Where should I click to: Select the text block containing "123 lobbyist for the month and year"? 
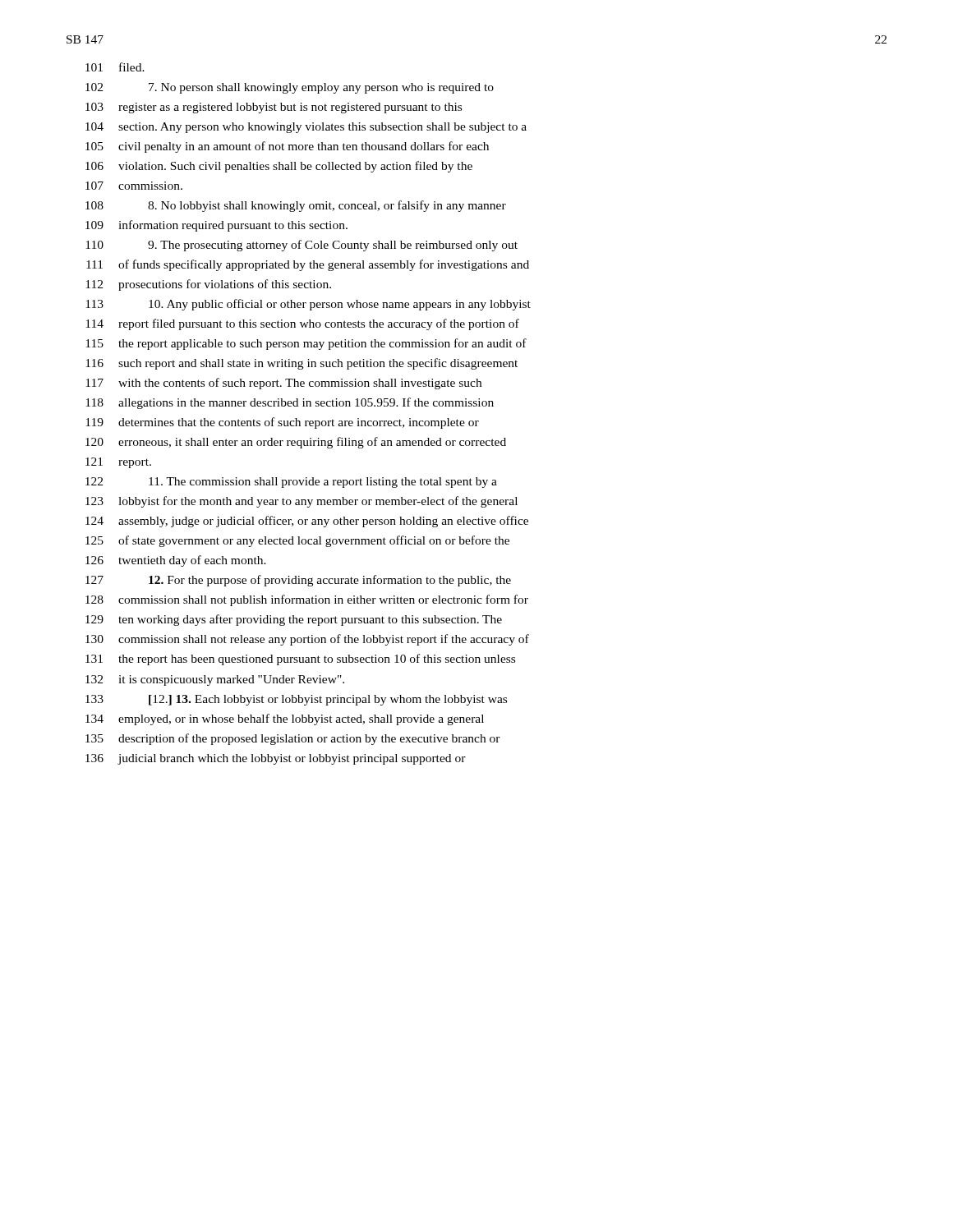476,501
